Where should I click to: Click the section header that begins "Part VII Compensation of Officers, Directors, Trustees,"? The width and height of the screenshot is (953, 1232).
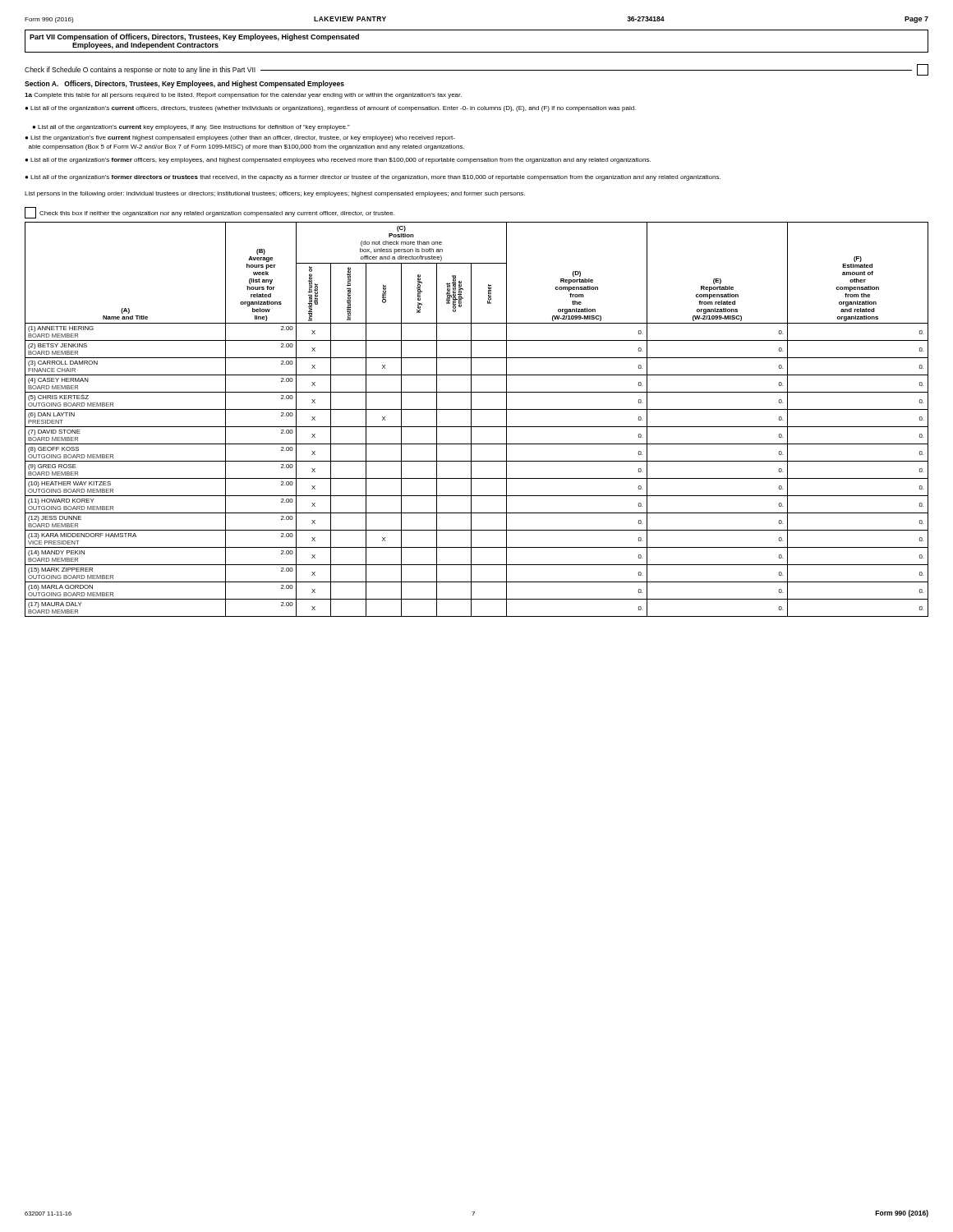195,41
